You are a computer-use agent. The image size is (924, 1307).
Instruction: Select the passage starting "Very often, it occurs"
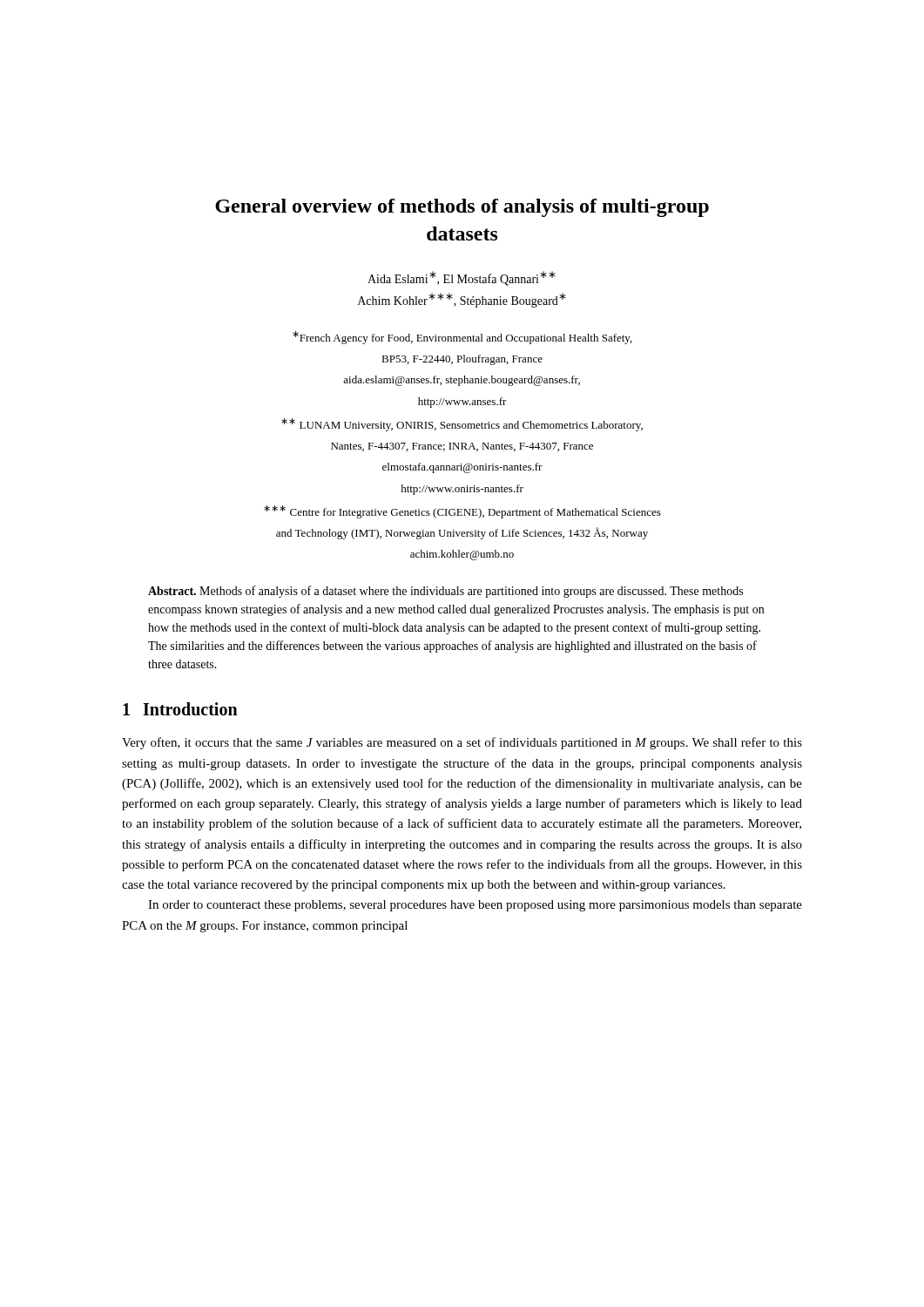click(x=462, y=834)
